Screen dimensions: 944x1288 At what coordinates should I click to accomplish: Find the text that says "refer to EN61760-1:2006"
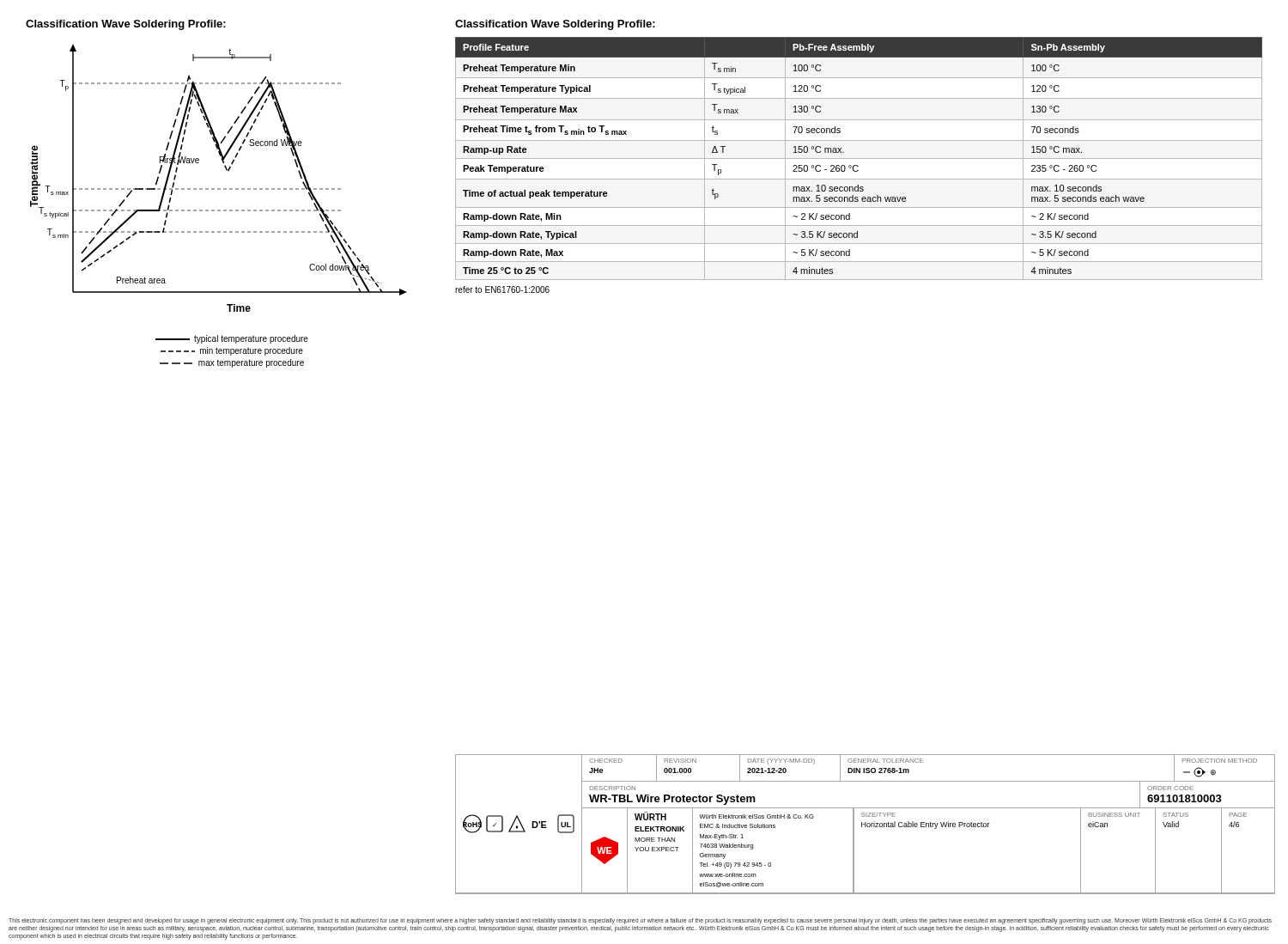click(502, 290)
